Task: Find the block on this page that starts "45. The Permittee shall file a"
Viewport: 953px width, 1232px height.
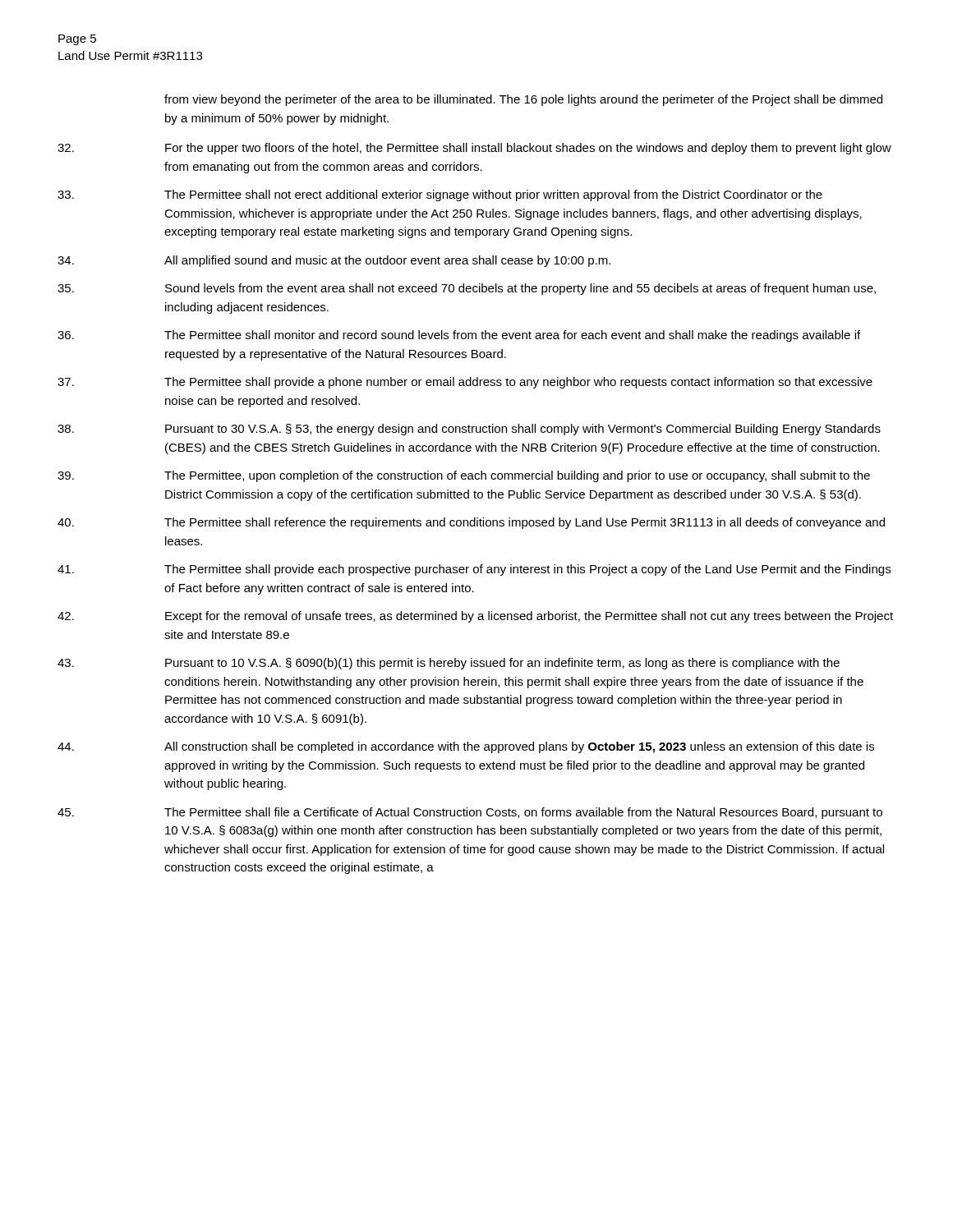Action: tap(476, 840)
